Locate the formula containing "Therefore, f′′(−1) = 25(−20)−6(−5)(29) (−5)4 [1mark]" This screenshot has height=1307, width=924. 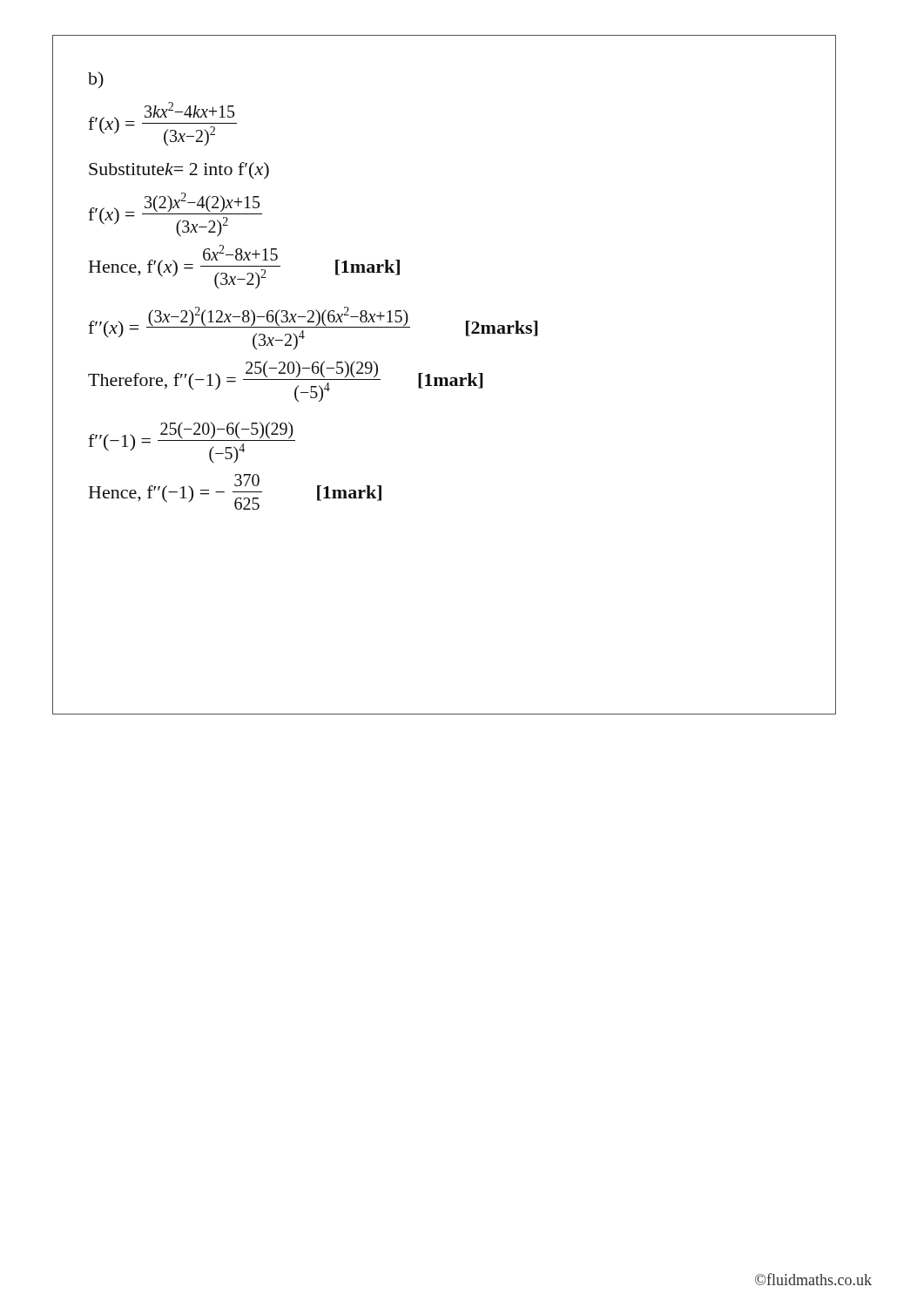tap(286, 380)
